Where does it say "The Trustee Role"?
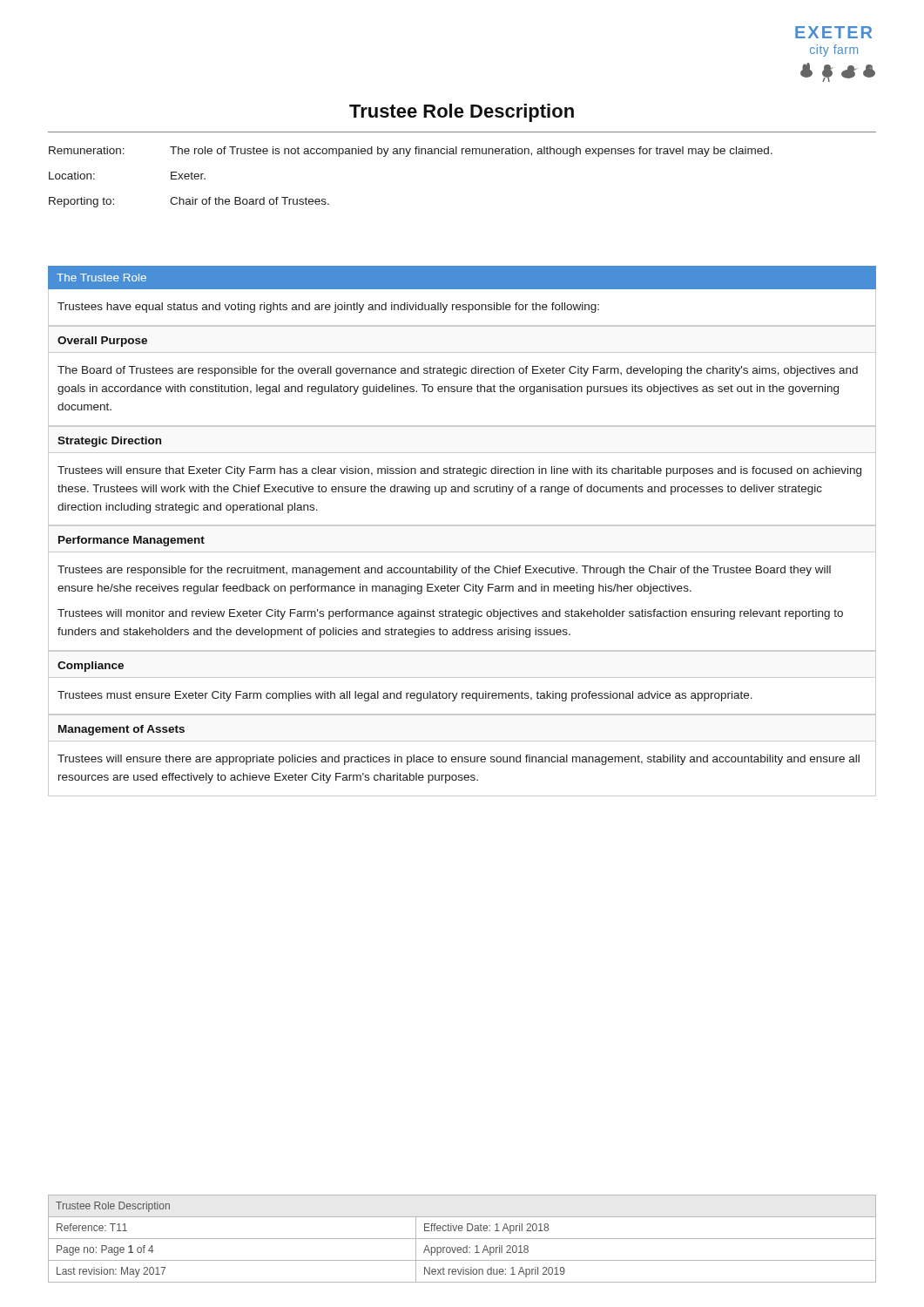 tap(102, 277)
